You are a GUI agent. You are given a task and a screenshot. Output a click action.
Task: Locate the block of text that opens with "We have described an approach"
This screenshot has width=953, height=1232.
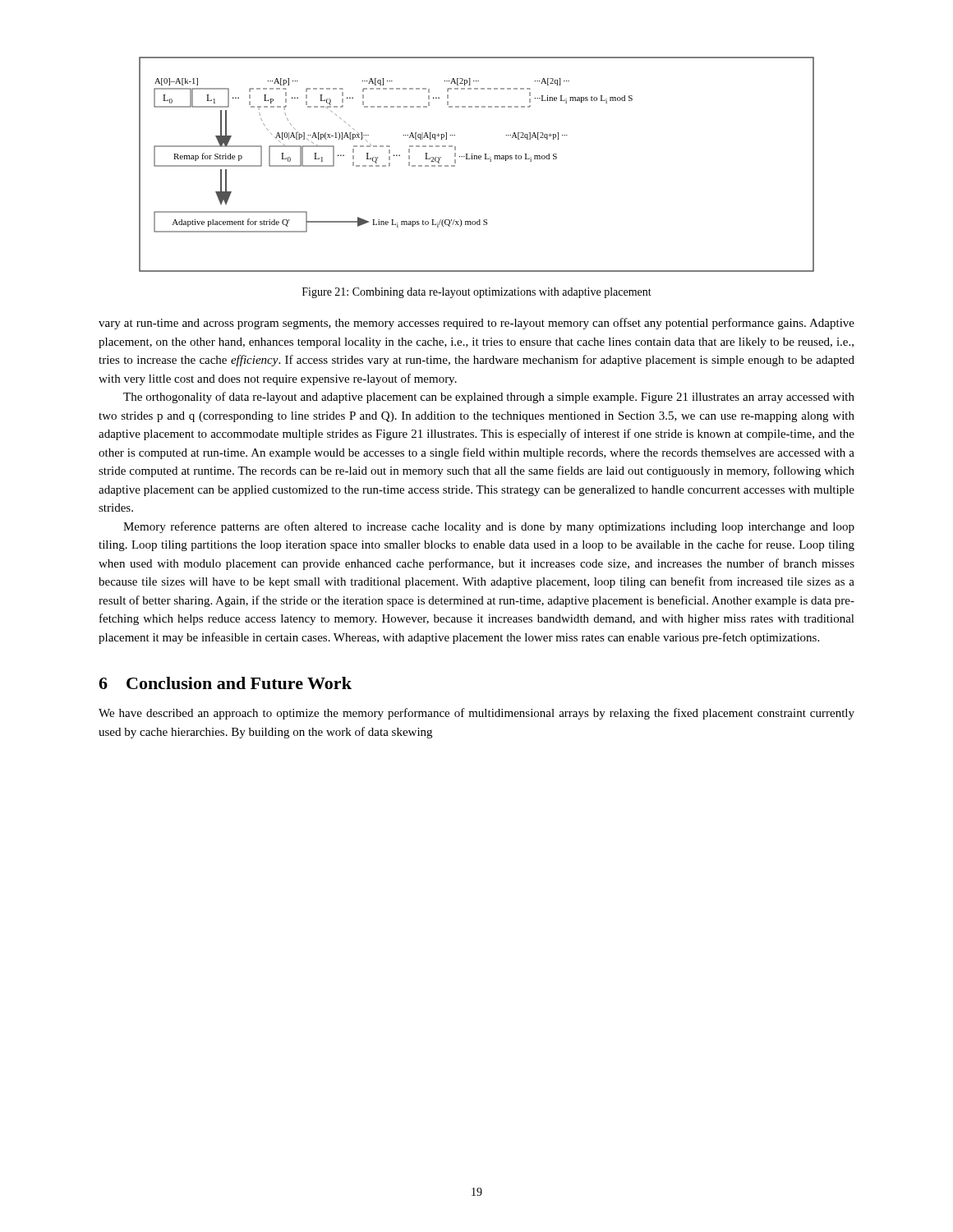pyautogui.click(x=476, y=722)
